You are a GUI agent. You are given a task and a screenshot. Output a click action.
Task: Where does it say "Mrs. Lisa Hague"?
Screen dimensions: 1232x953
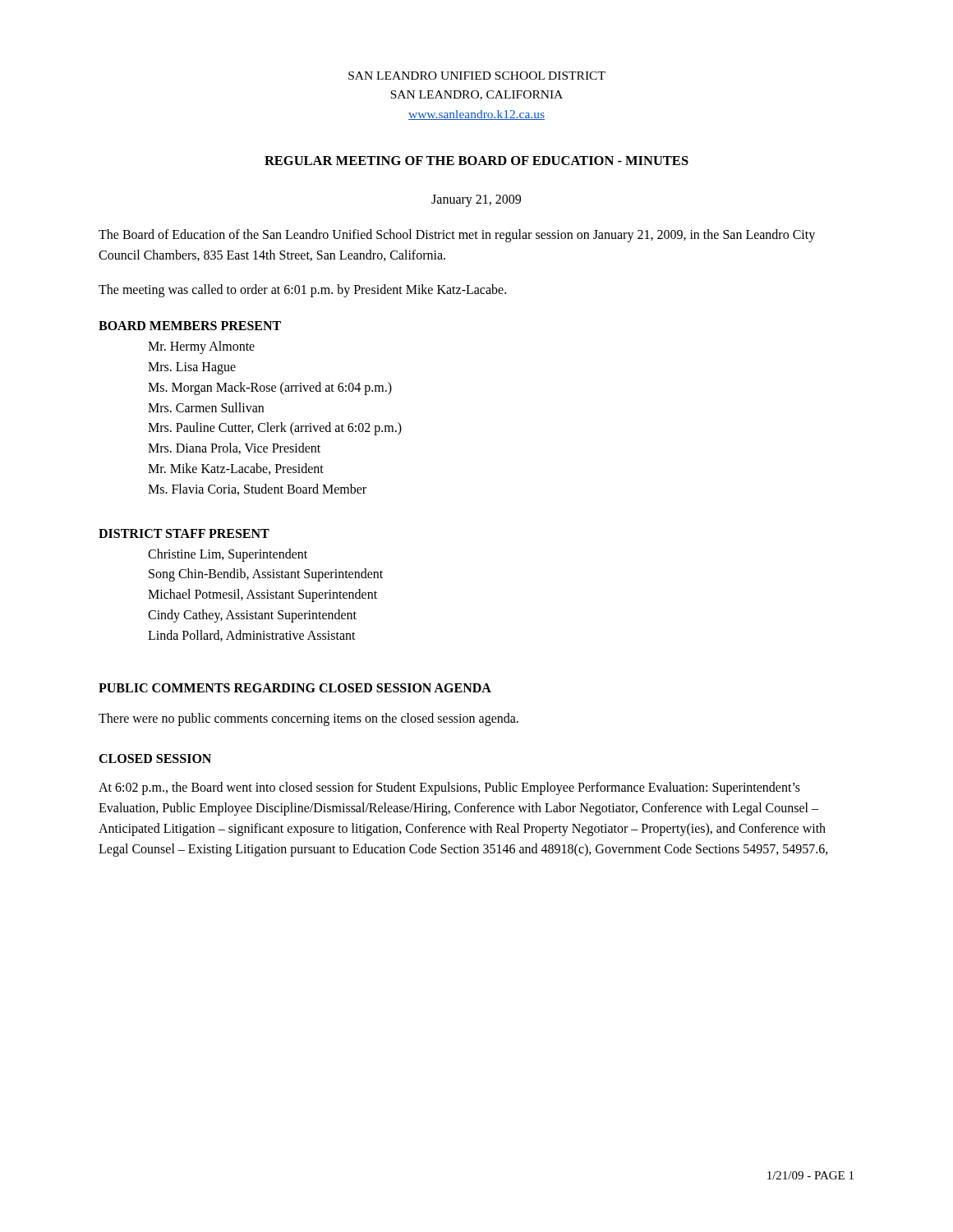(x=192, y=367)
